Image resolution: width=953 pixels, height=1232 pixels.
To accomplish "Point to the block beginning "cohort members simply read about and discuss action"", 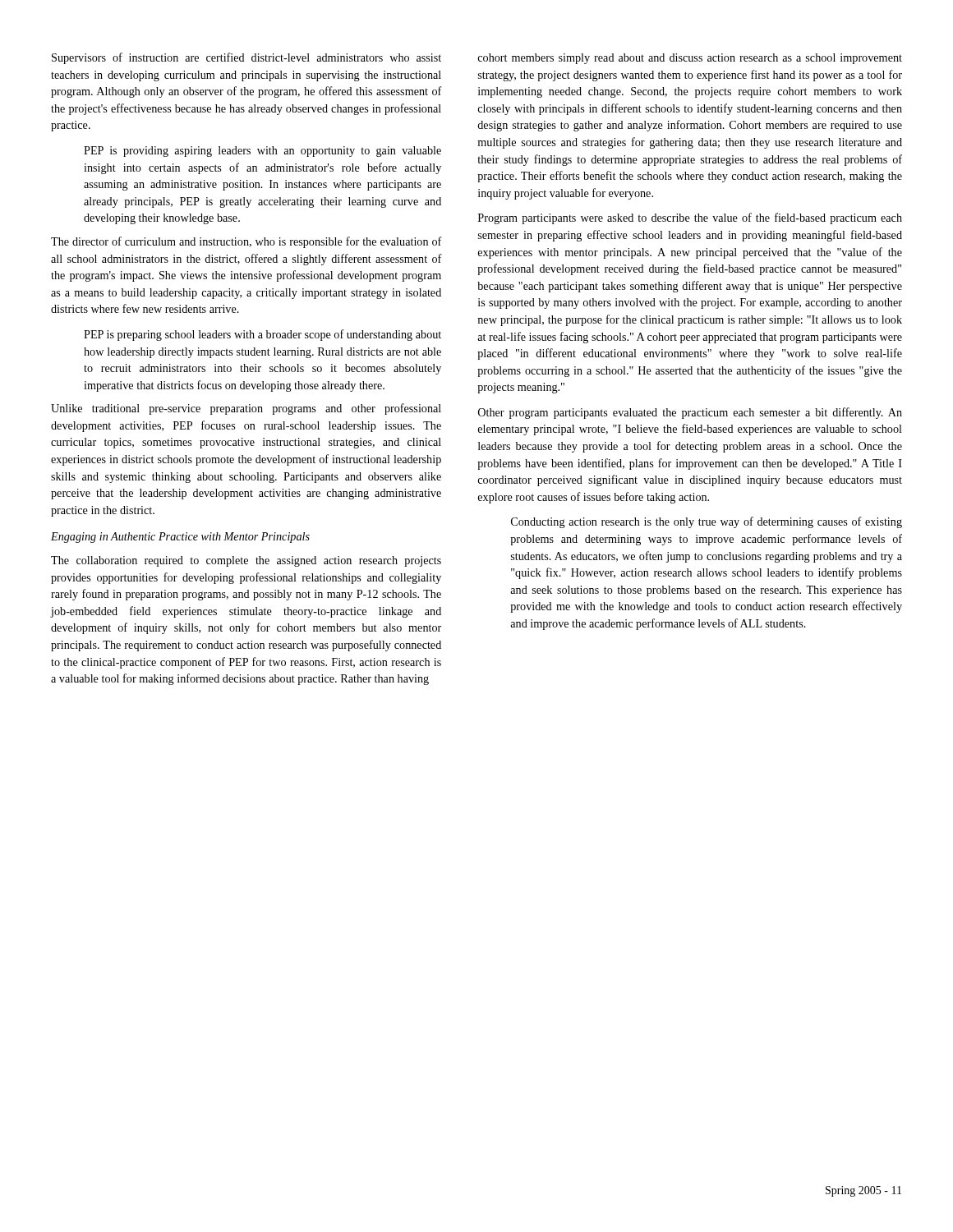I will coord(690,125).
